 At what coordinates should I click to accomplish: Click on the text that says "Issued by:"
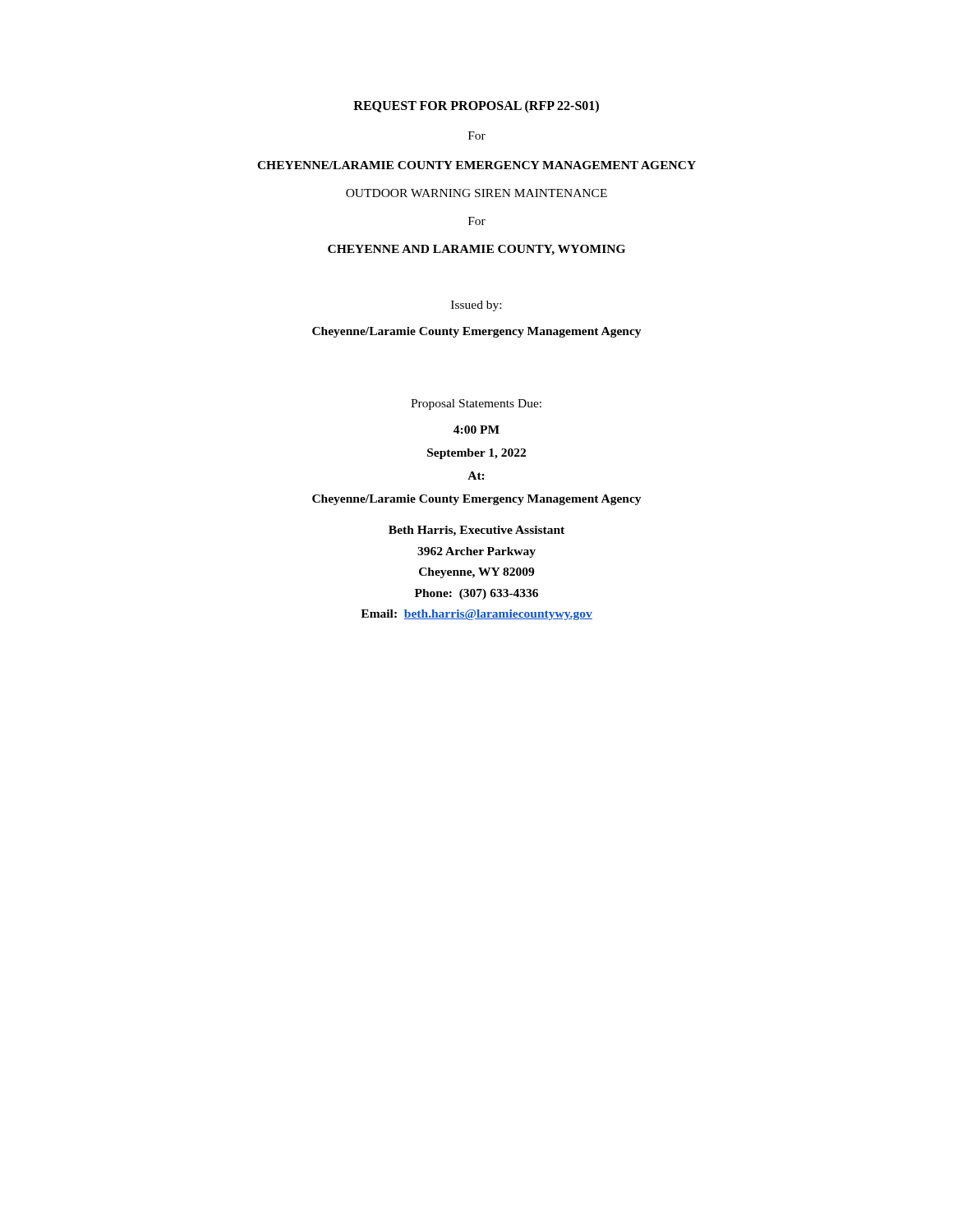tap(476, 304)
